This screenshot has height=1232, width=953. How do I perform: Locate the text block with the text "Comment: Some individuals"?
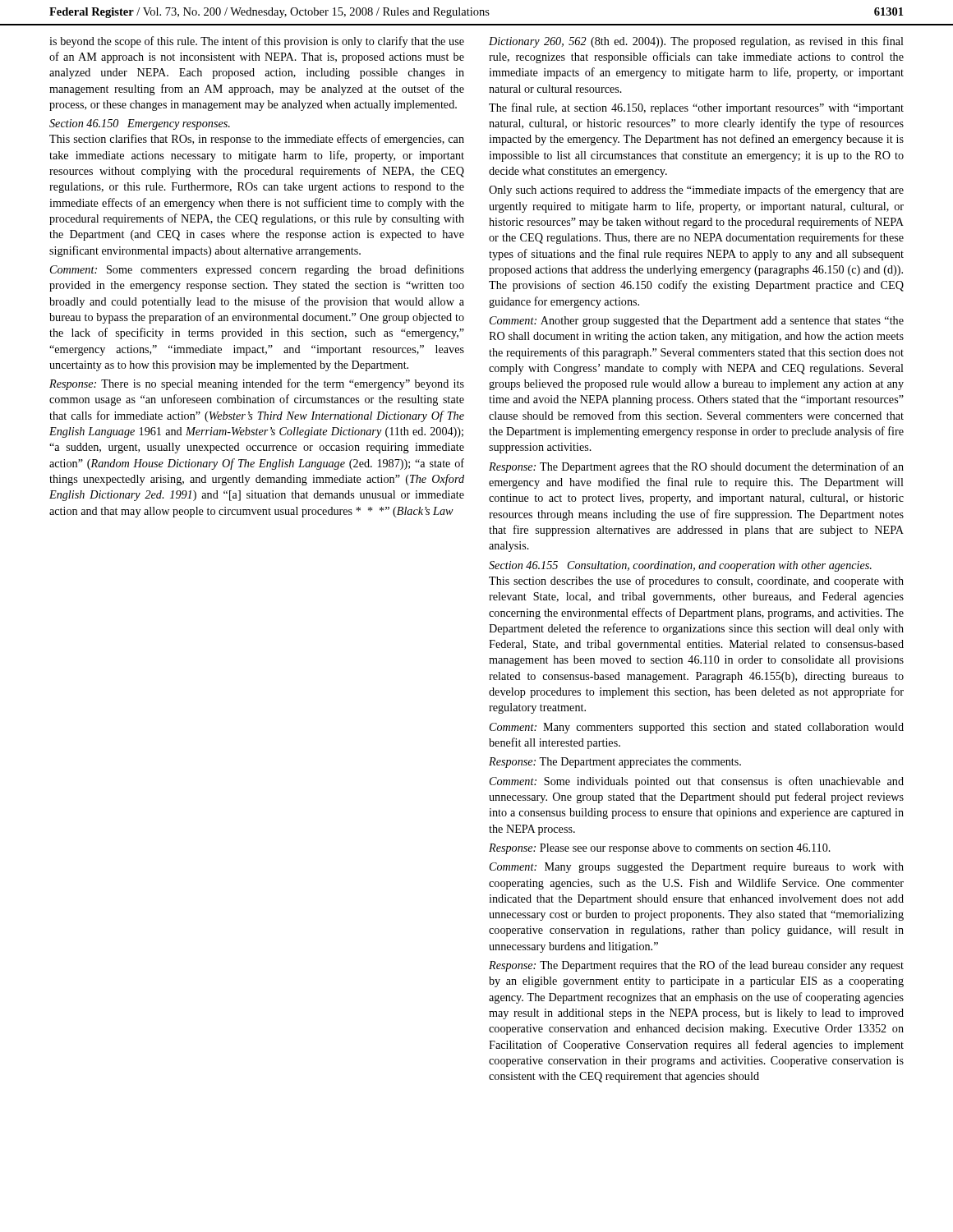click(696, 805)
